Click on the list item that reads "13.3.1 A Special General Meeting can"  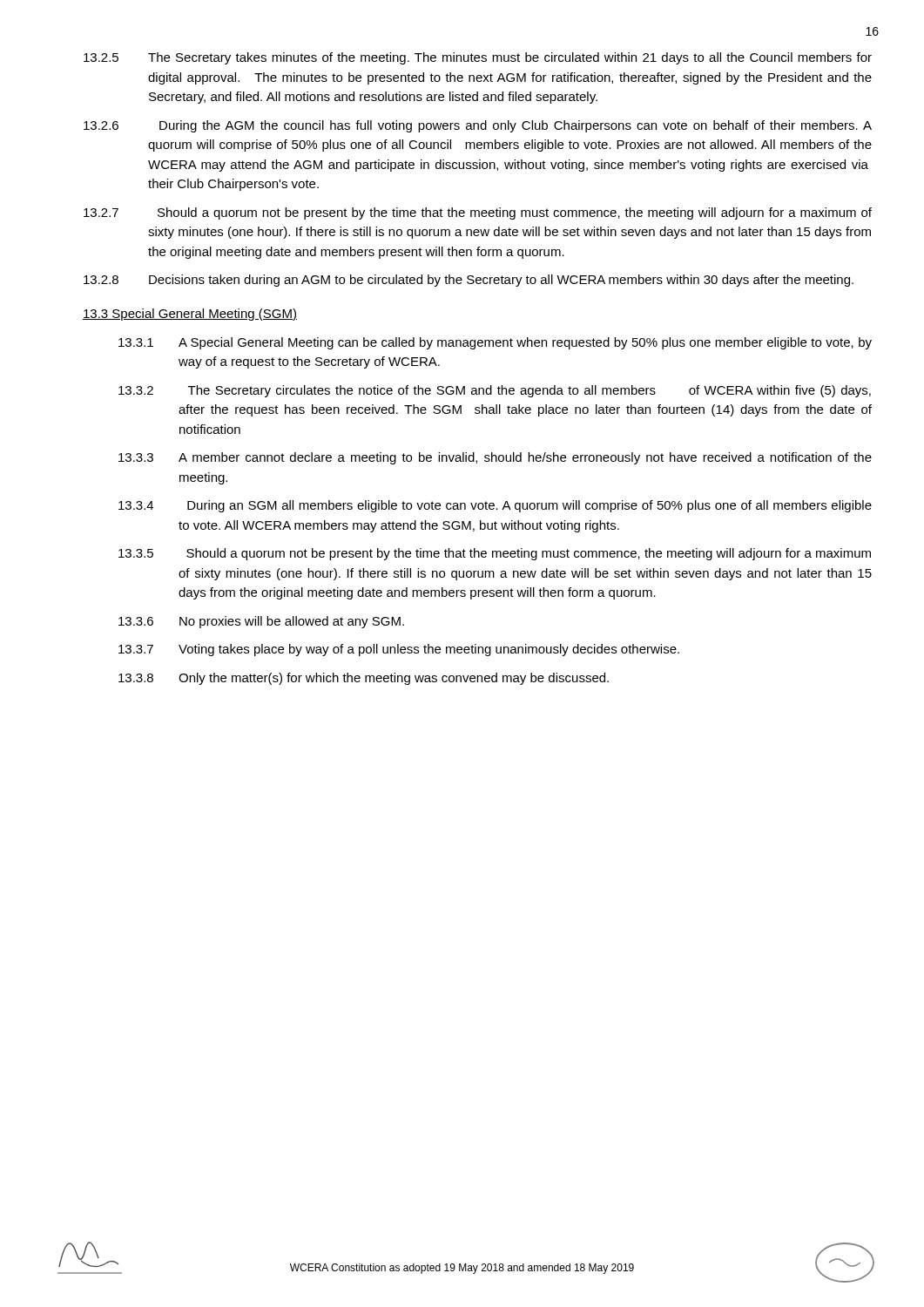click(495, 352)
